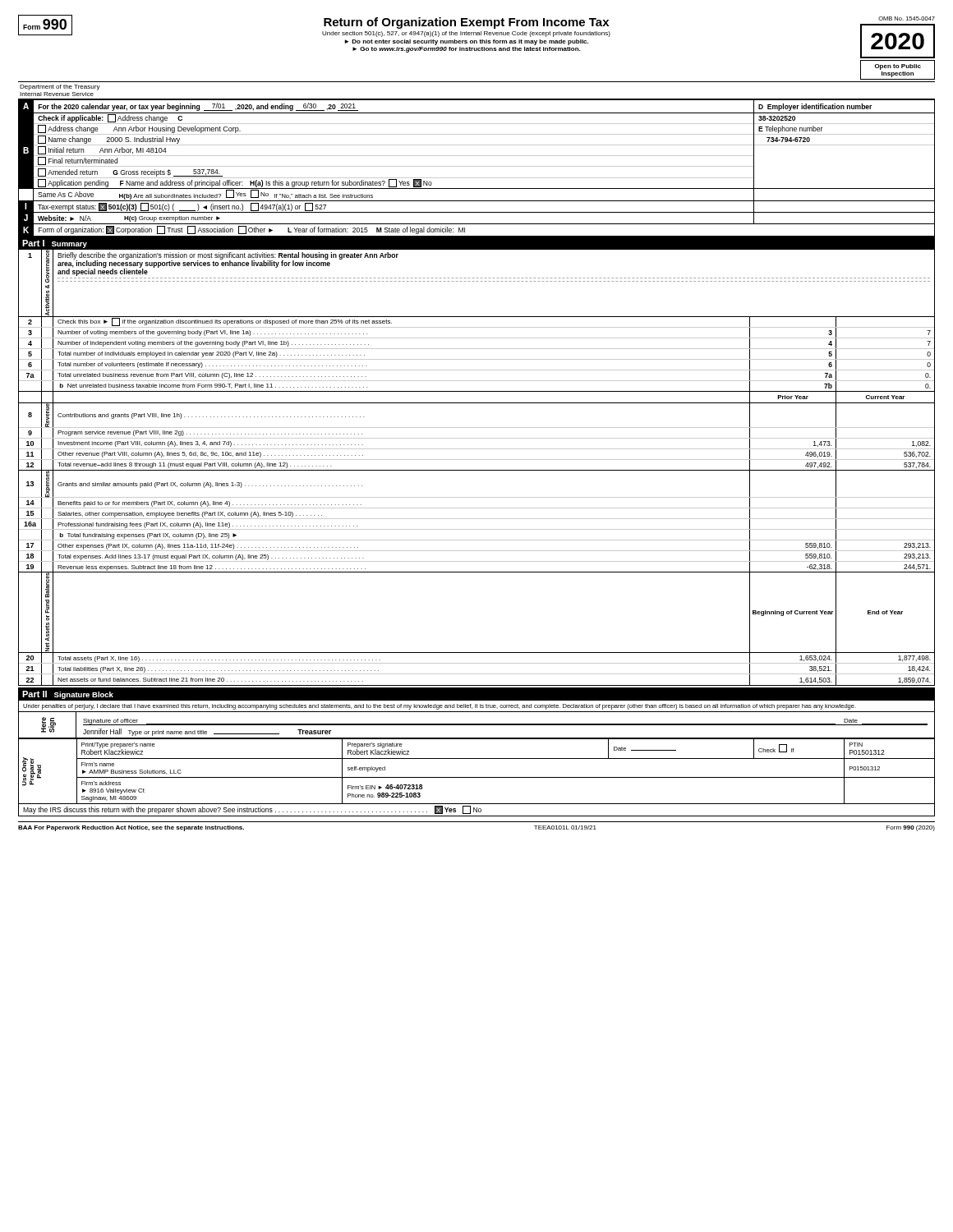Where is the passage that starts "Program service revenue (Part VIII, line"?
Image resolution: width=953 pixels, height=1232 pixels.
(210, 433)
